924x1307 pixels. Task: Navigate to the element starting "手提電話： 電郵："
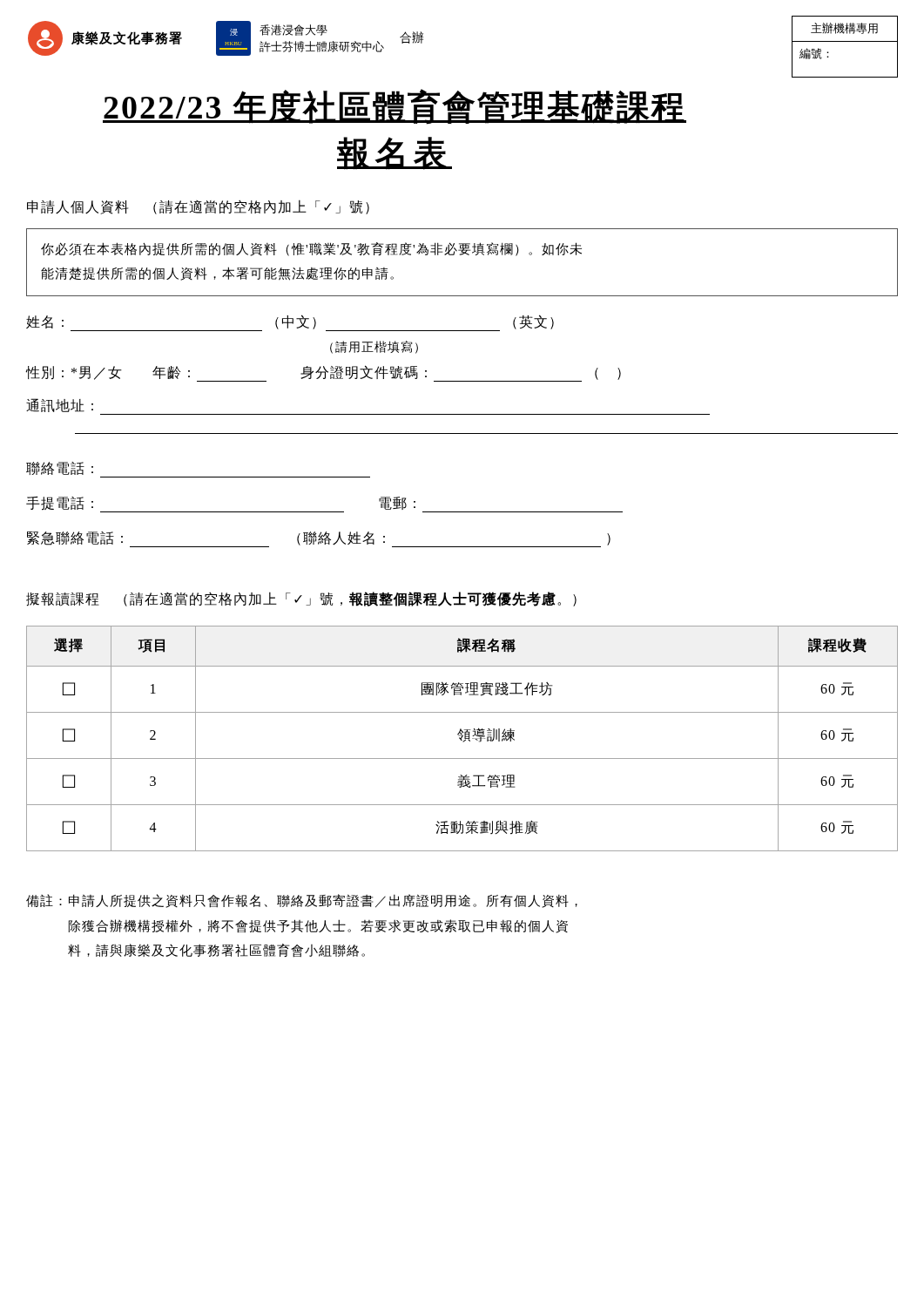324,504
